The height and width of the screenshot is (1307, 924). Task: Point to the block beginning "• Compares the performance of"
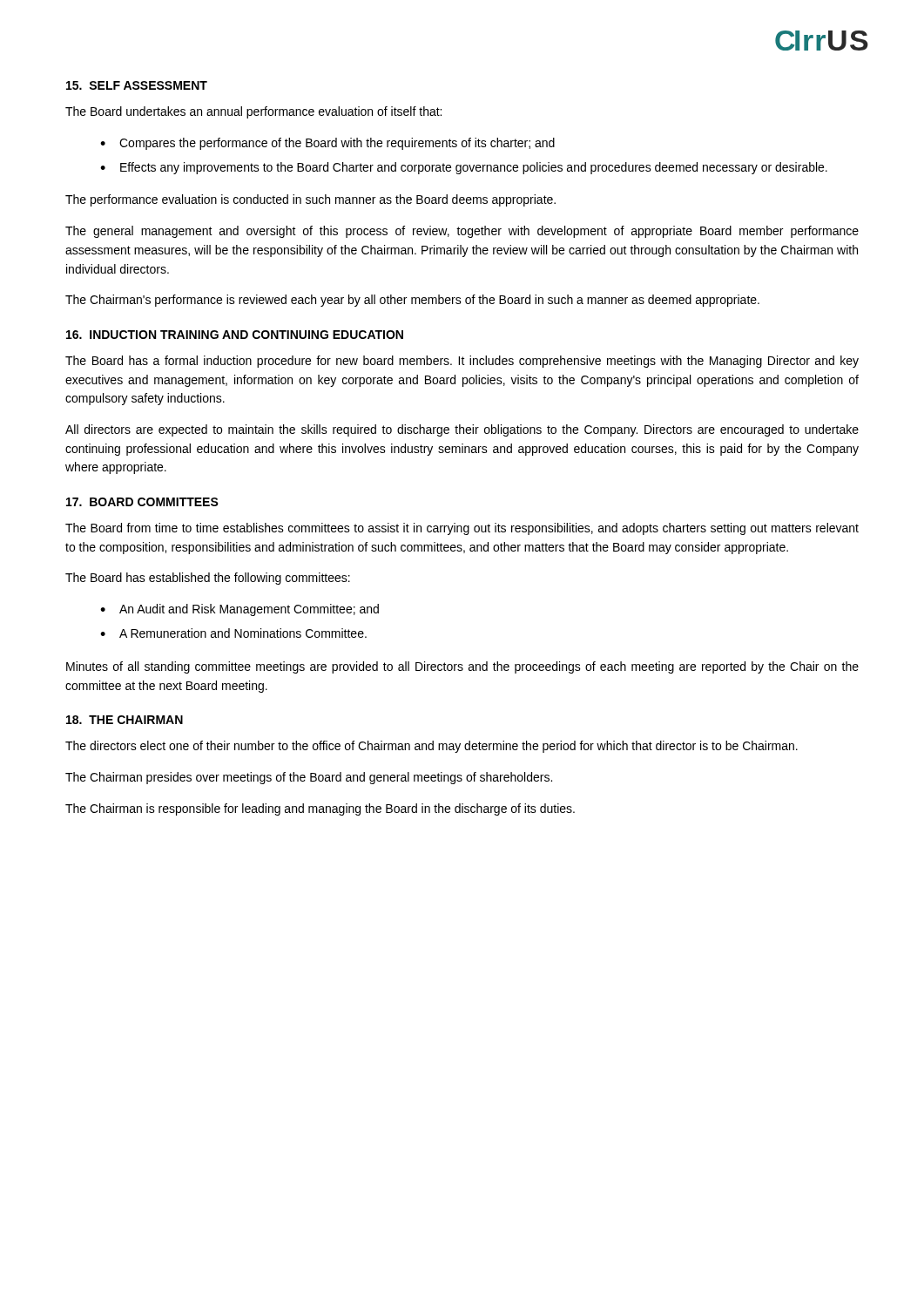(x=328, y=144)
